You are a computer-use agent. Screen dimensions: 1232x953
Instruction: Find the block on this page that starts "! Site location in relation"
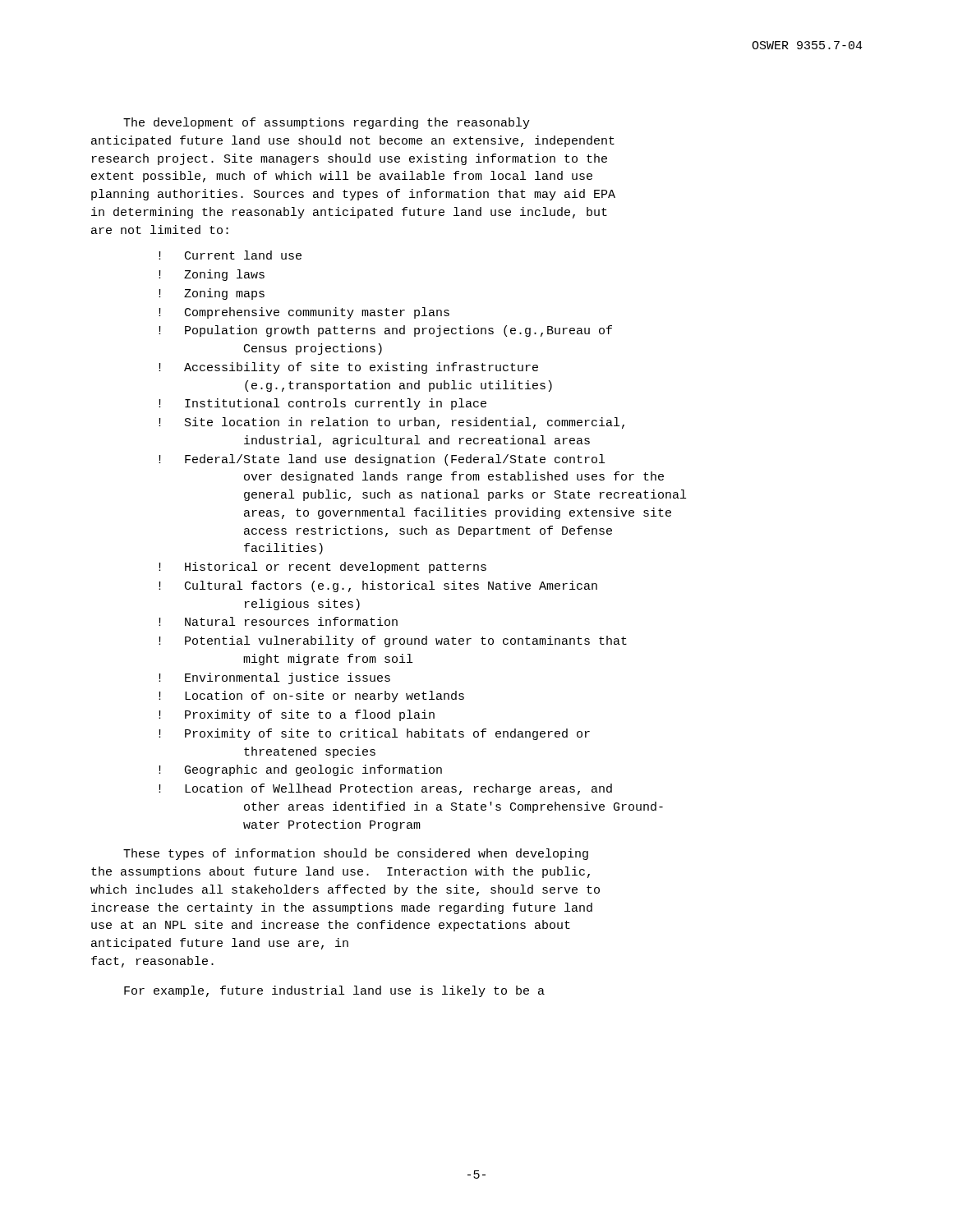[x=509, y=433]
